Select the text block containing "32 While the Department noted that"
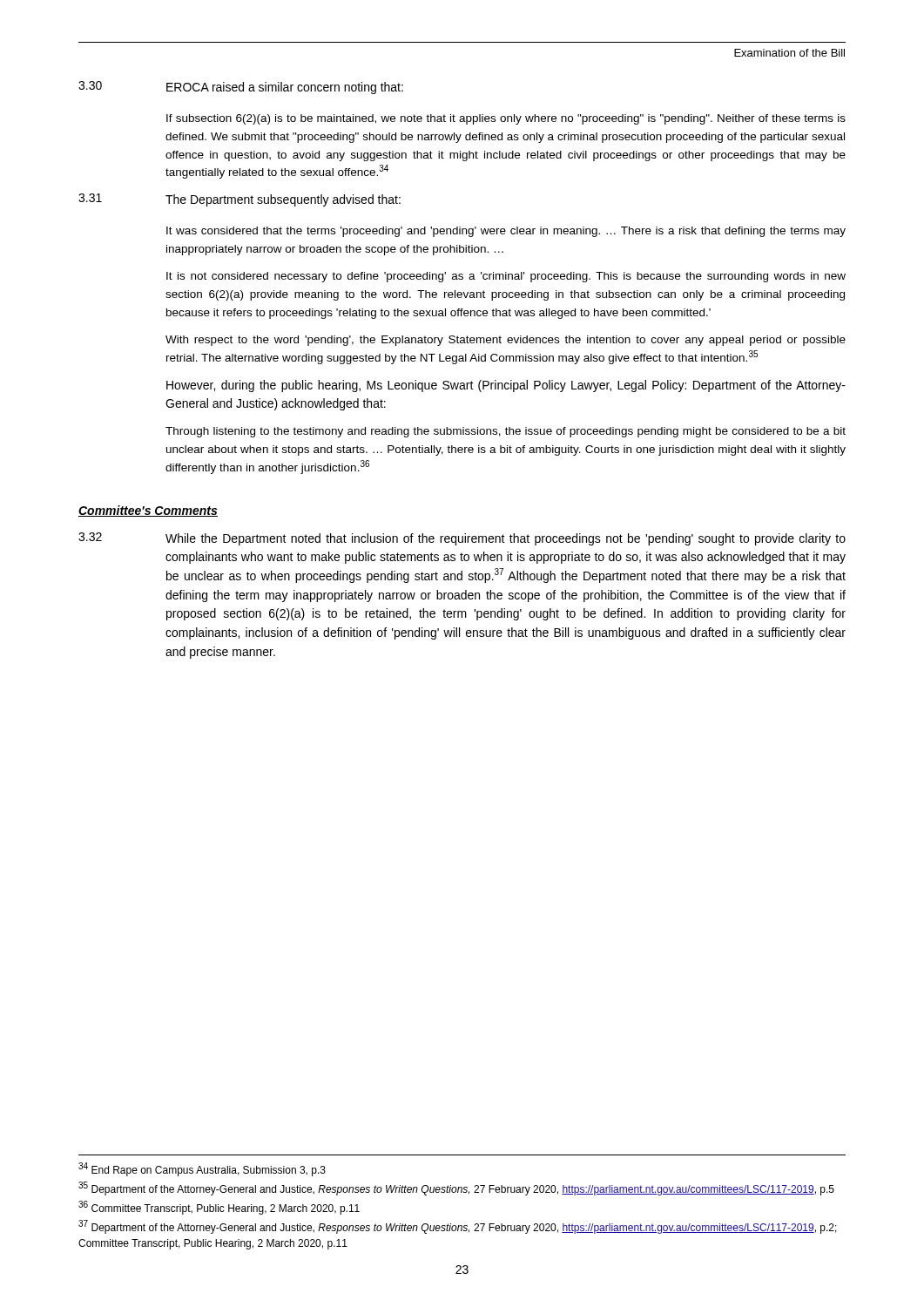The width and height of the screenshot is (924, 1307). (x=462, y=596)
